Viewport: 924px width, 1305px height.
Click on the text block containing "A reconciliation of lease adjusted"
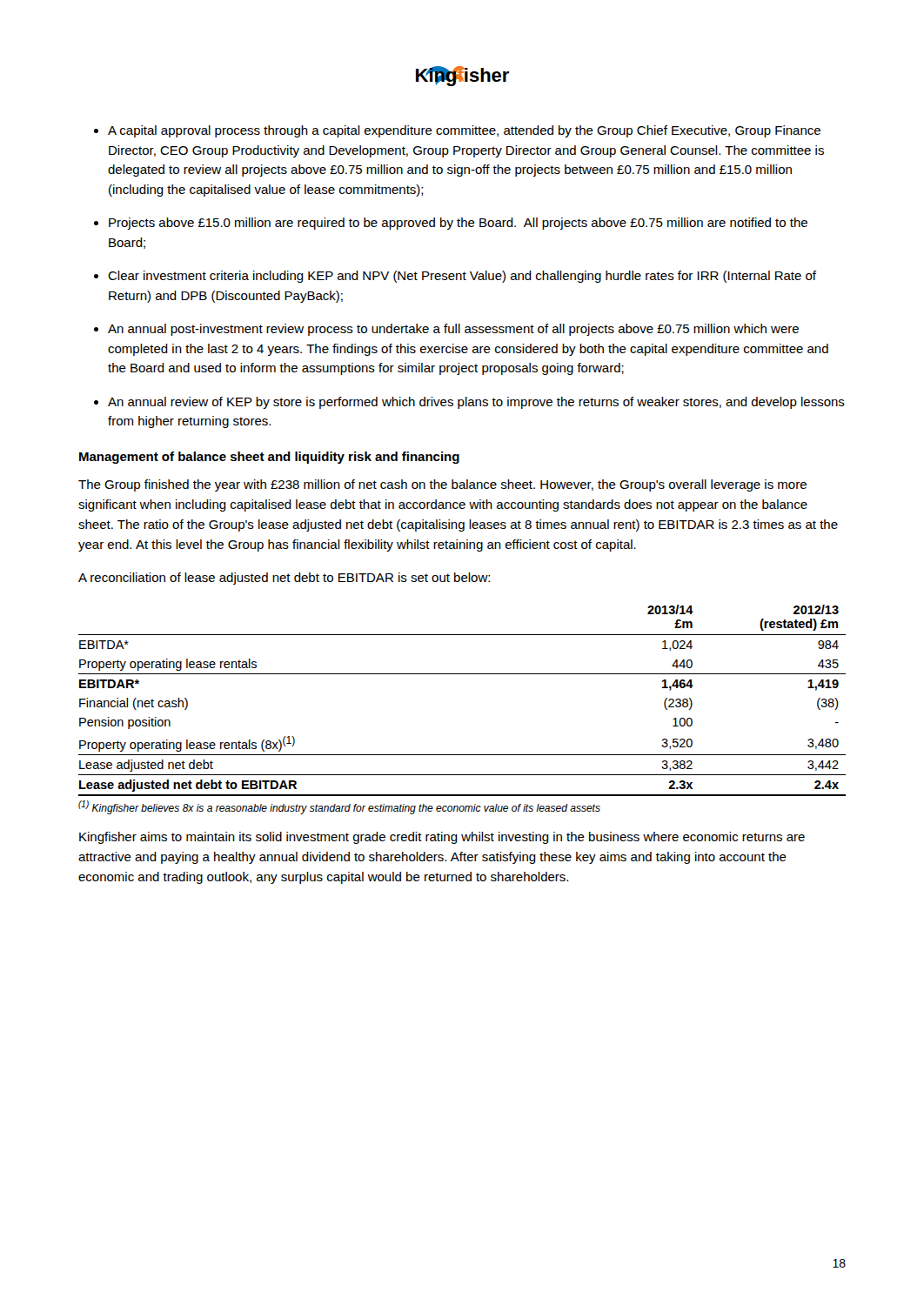[285, 577]
